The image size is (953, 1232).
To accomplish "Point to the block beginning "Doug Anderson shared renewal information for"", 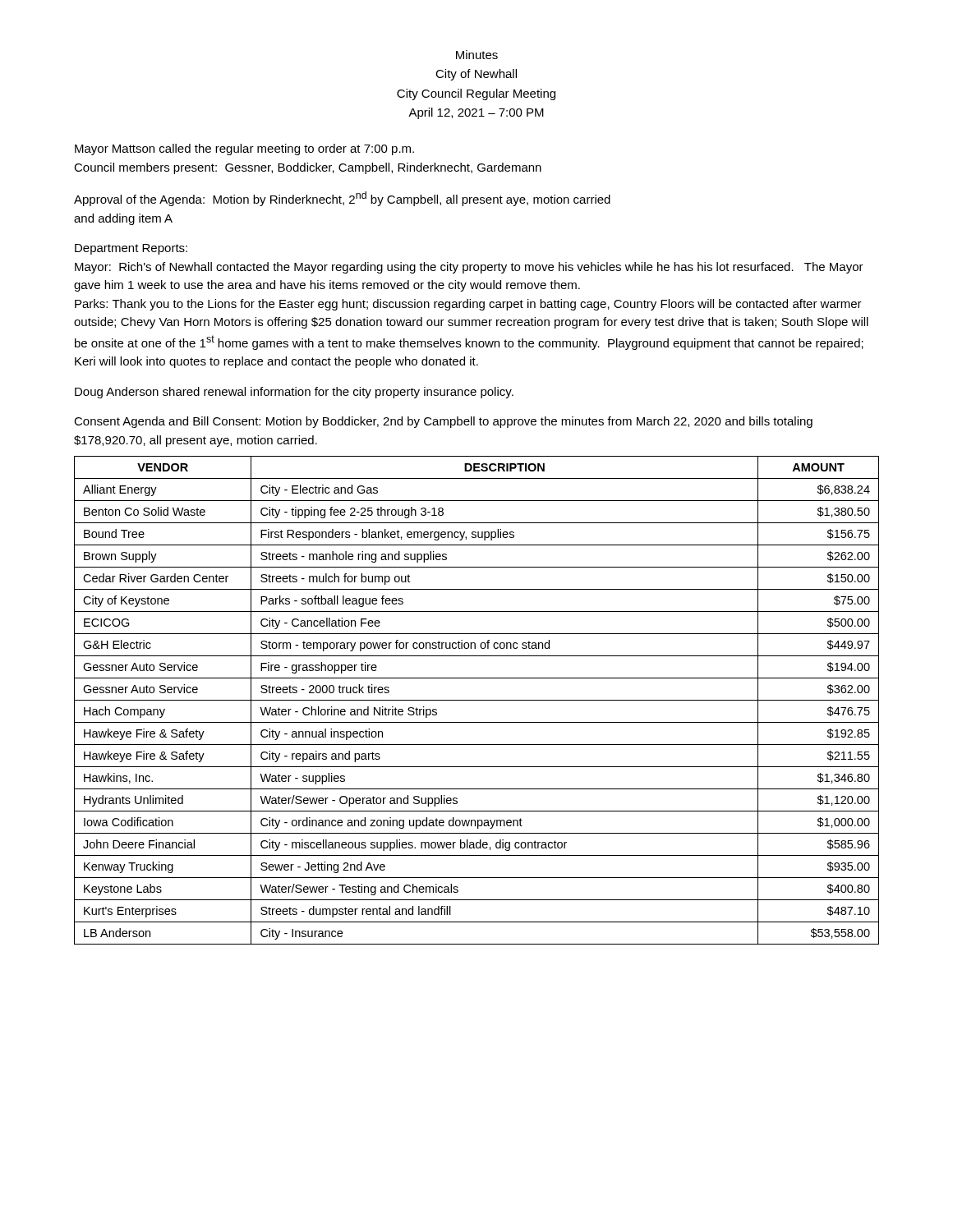I will pos(294,391).
